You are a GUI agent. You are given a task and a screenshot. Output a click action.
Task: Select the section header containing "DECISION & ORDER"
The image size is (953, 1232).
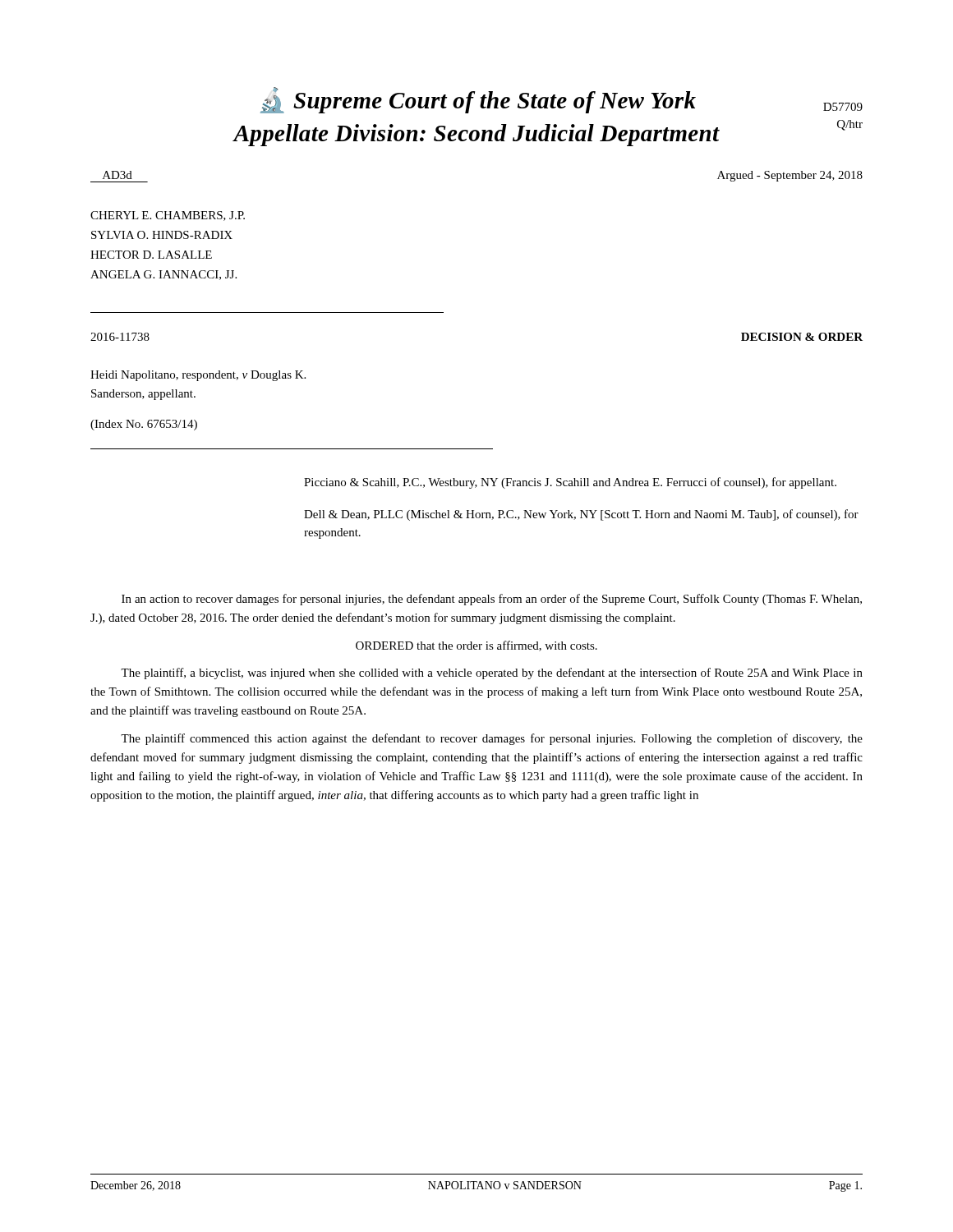point(802,337)
